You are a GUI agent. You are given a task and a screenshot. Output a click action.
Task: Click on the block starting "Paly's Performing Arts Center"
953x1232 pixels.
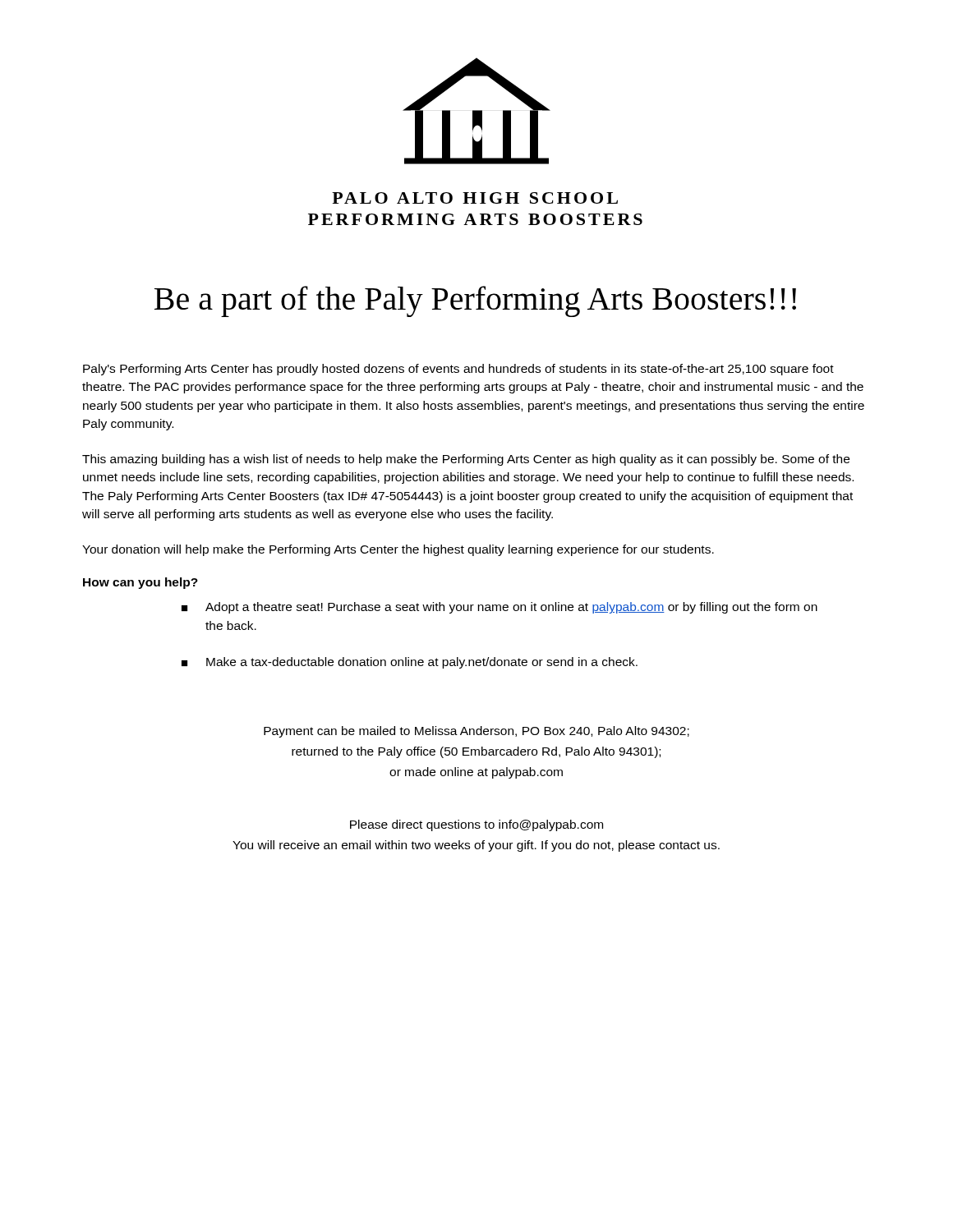point(473,396)
